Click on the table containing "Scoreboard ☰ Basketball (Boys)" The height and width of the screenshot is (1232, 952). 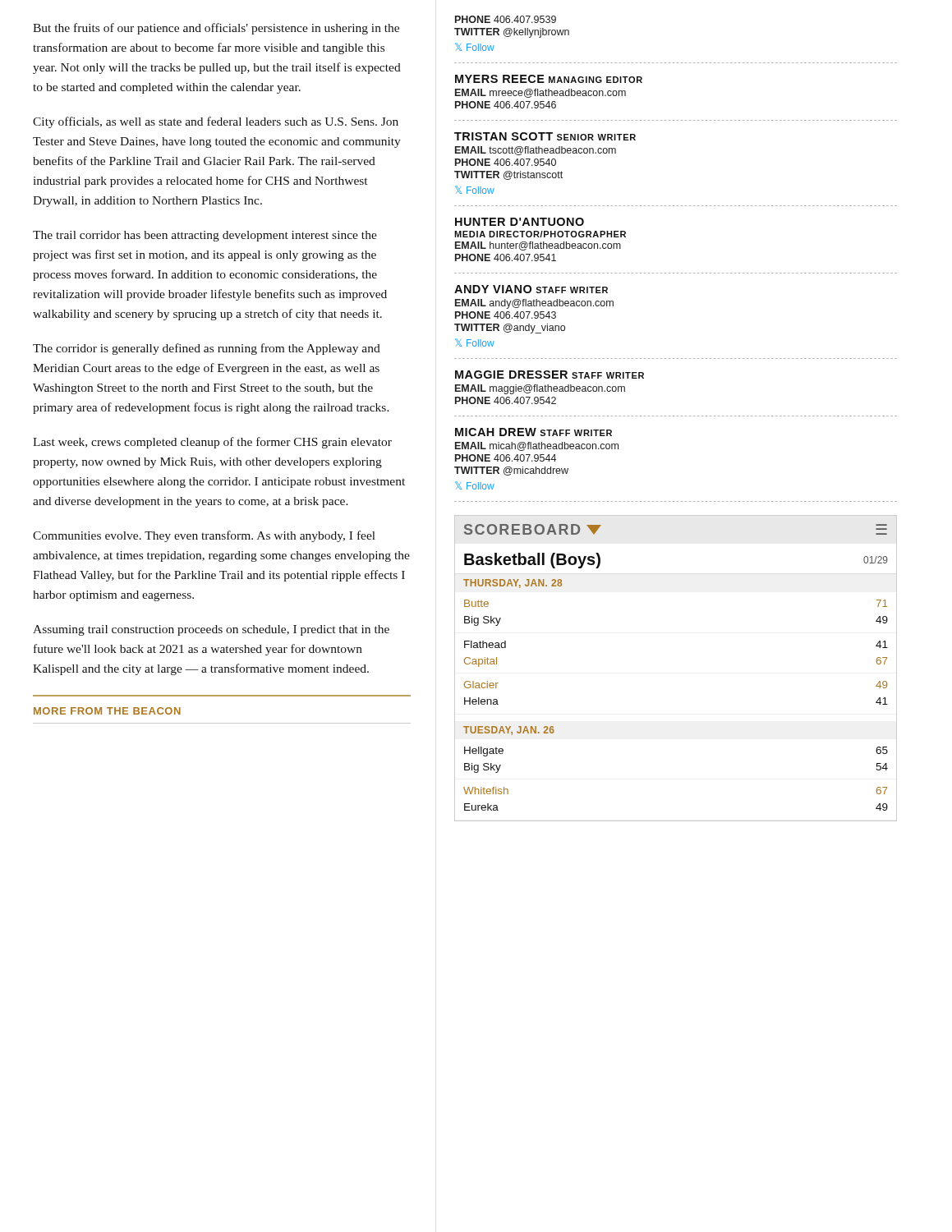pos(676,668)
